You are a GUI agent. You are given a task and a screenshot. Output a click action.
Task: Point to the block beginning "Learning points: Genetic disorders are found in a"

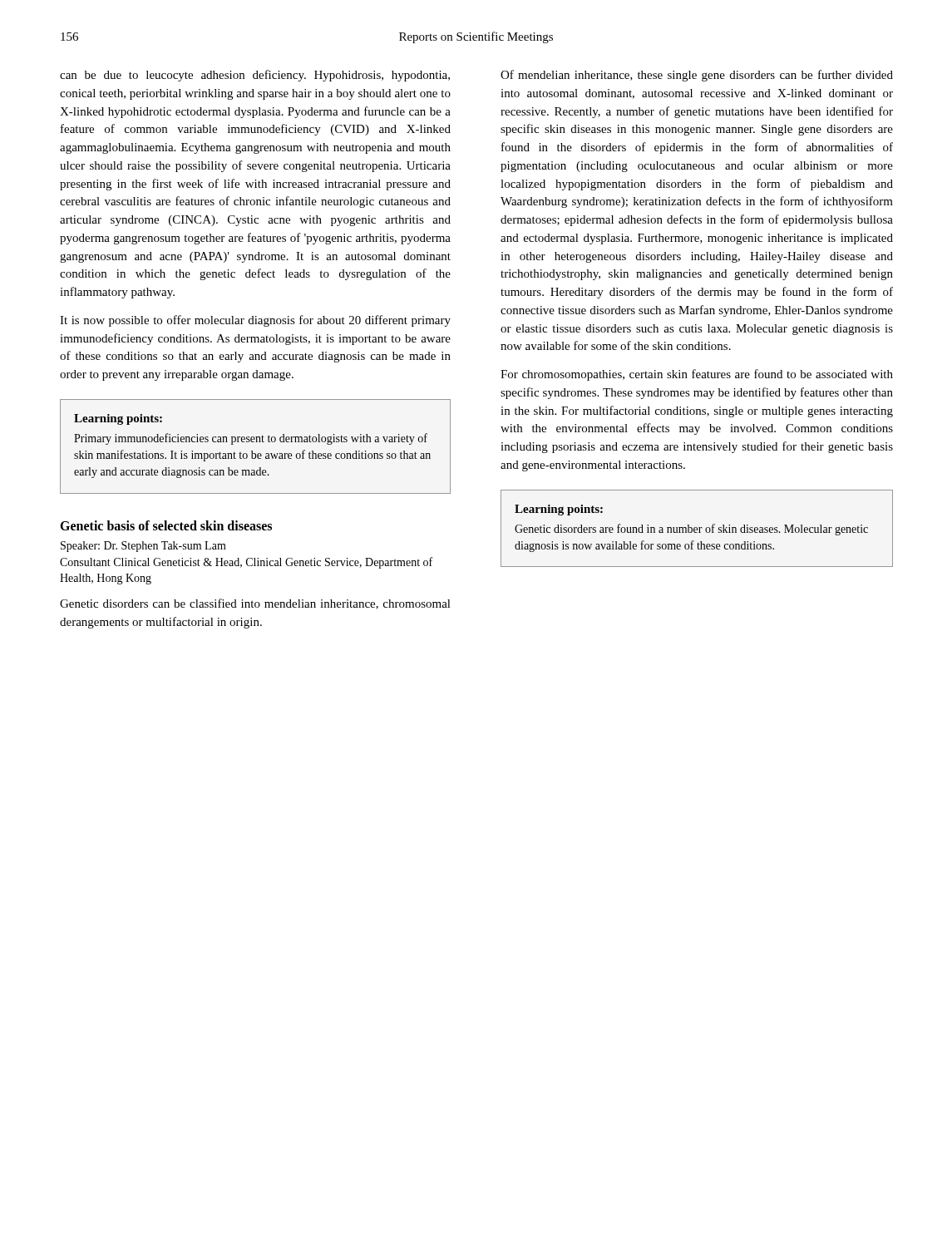click(x=697, y=528)
